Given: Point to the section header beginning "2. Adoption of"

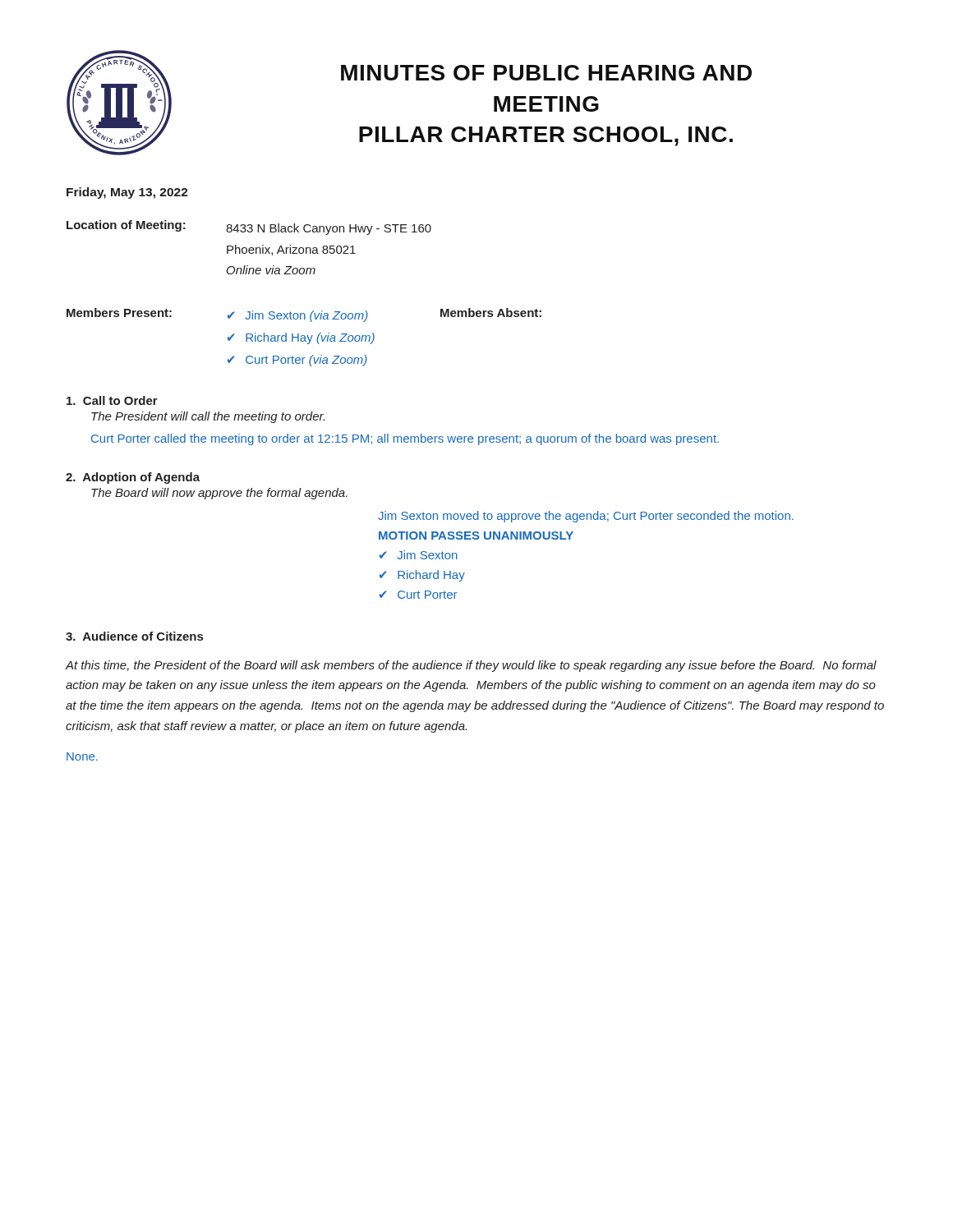Looking at the screenshot, I should (x=133, y=476).
